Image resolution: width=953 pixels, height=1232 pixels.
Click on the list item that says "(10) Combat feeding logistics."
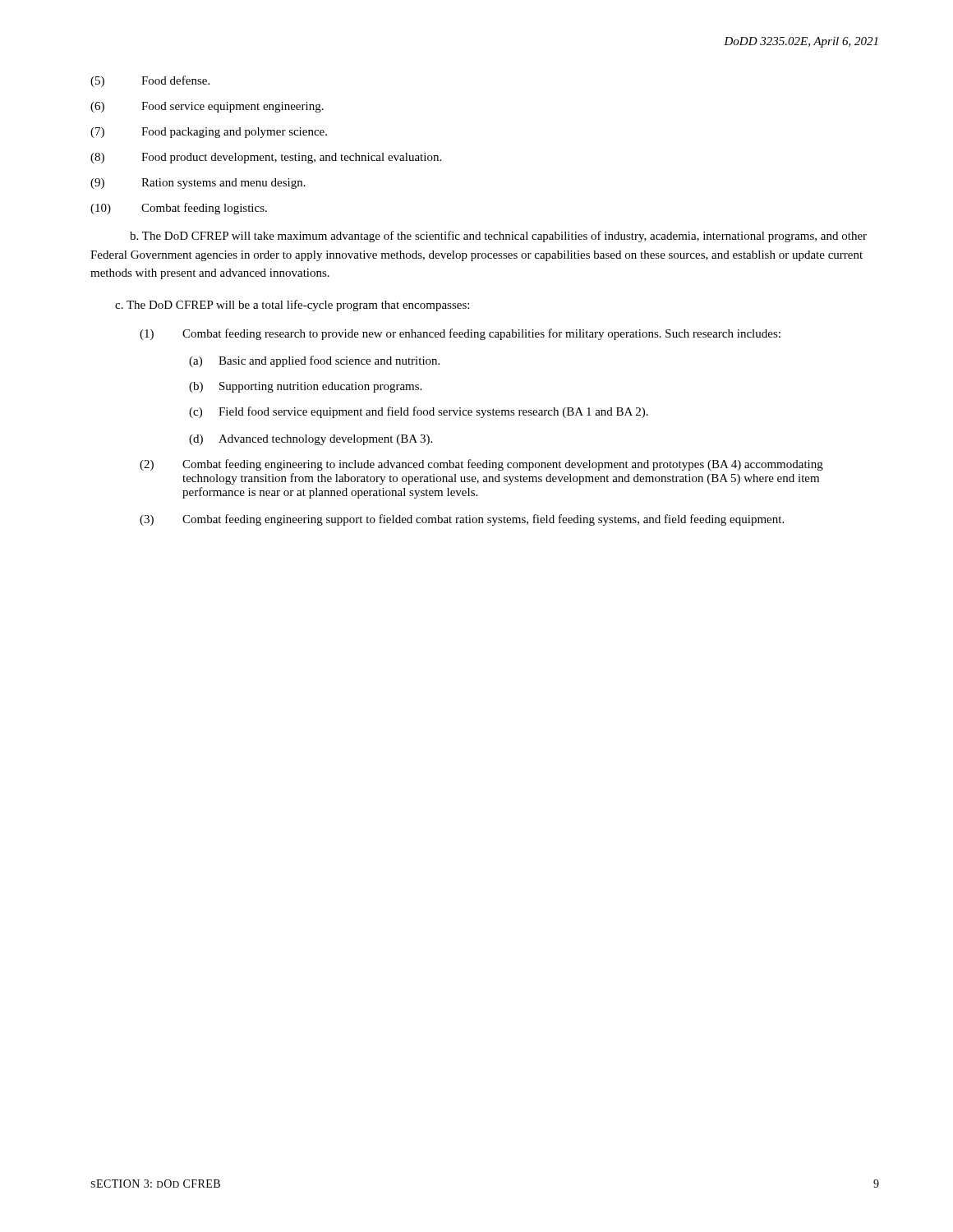[179, 208]
